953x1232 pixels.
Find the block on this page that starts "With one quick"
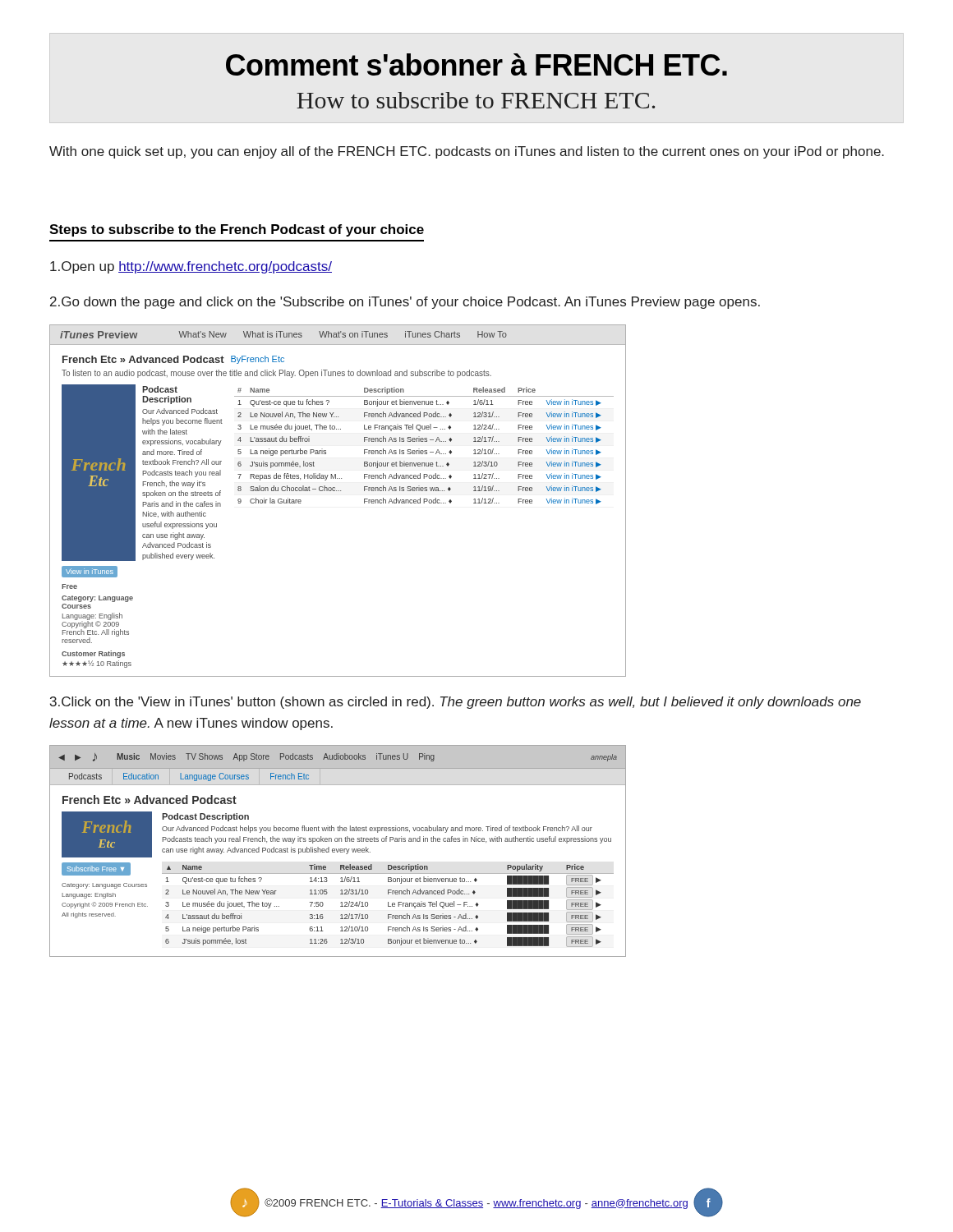pos(467,152)
